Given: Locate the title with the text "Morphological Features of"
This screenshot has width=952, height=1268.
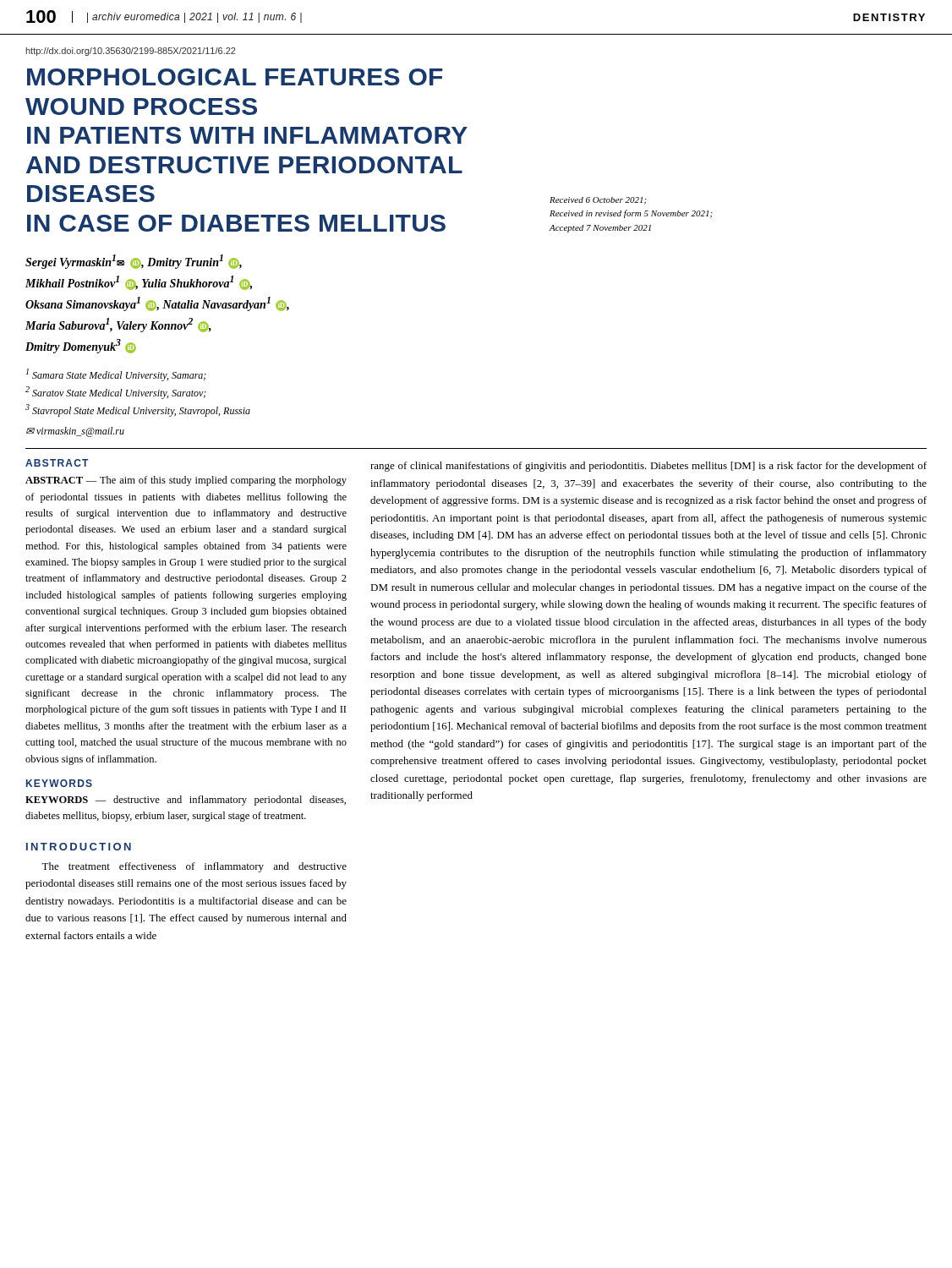Looking at the screenshot, I should [x=247, y=149].
